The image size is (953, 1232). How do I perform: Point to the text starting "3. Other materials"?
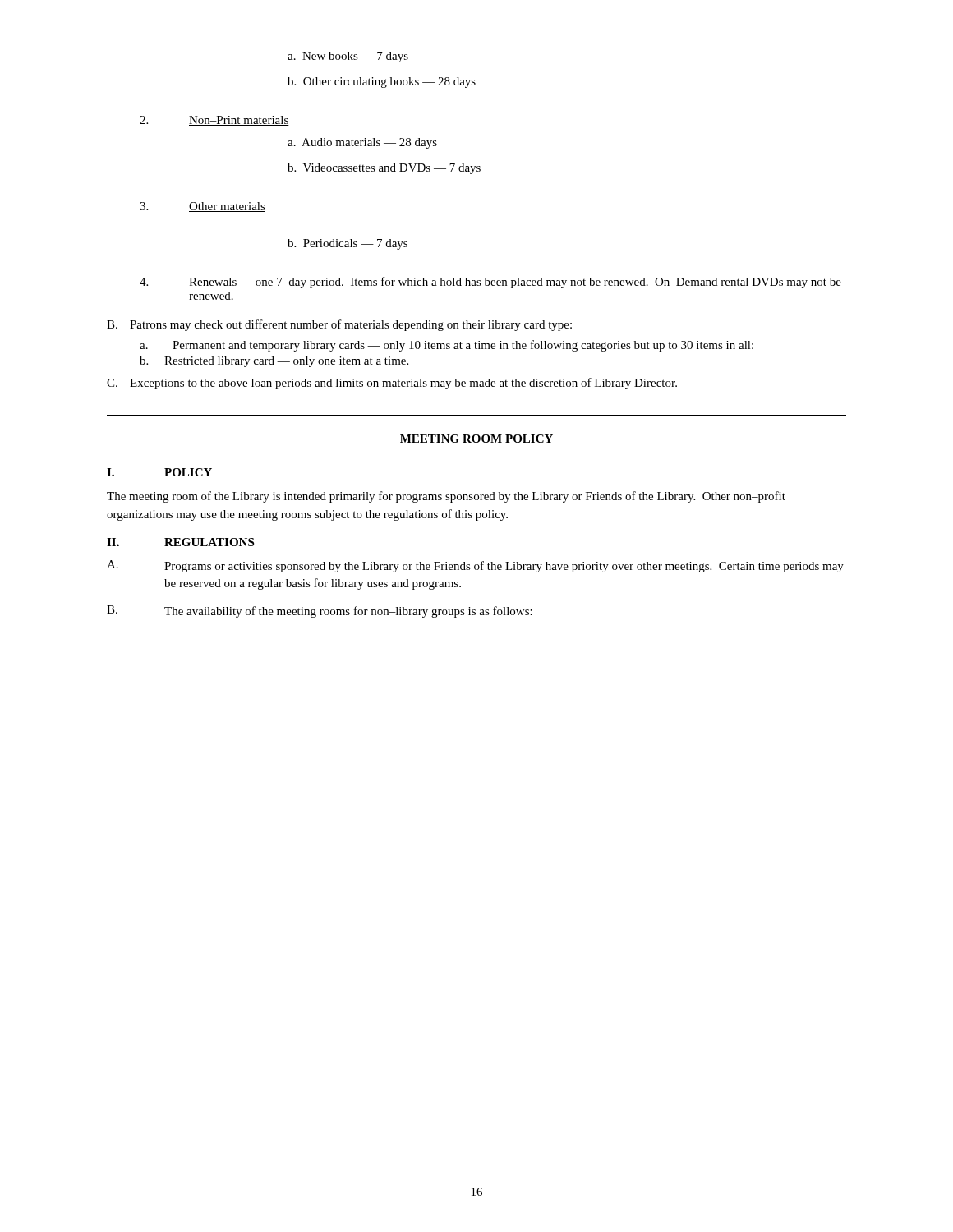click(x=203, y=207)
